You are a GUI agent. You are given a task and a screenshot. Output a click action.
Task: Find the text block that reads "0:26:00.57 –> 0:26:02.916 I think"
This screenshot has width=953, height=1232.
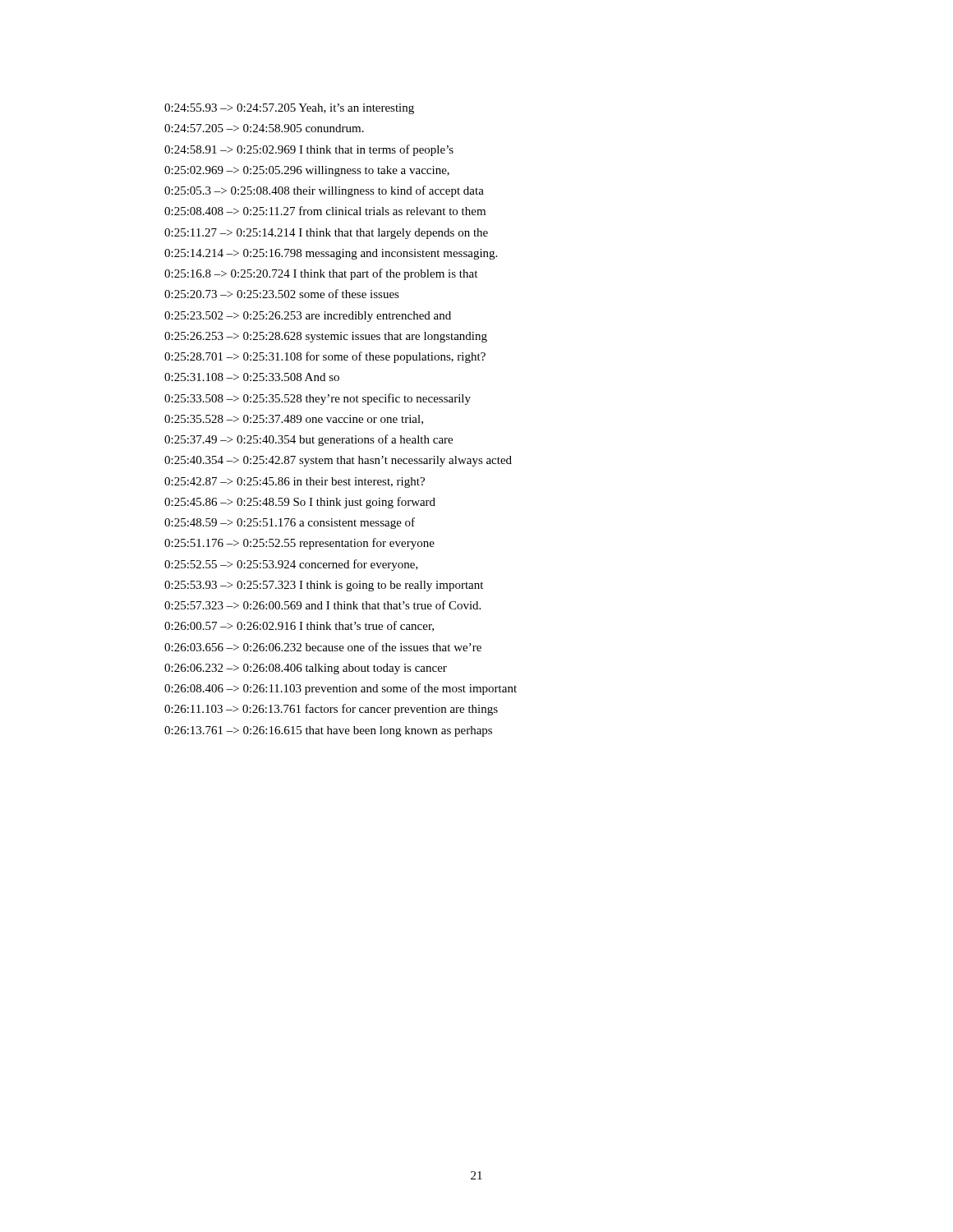click(299, 626)
